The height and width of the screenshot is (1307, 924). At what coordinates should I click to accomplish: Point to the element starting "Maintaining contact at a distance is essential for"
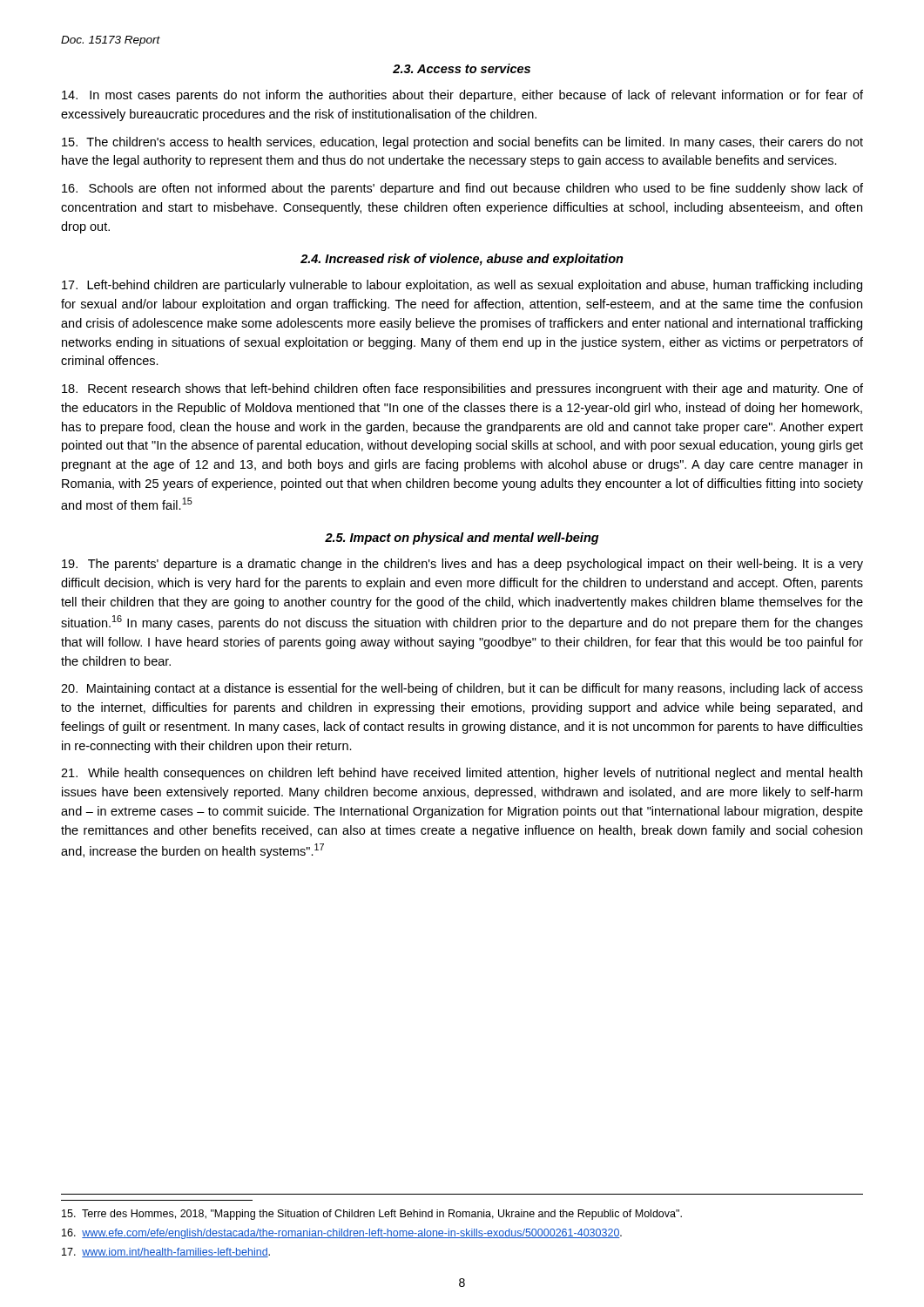pyautogui.click(x=462, y=717)
